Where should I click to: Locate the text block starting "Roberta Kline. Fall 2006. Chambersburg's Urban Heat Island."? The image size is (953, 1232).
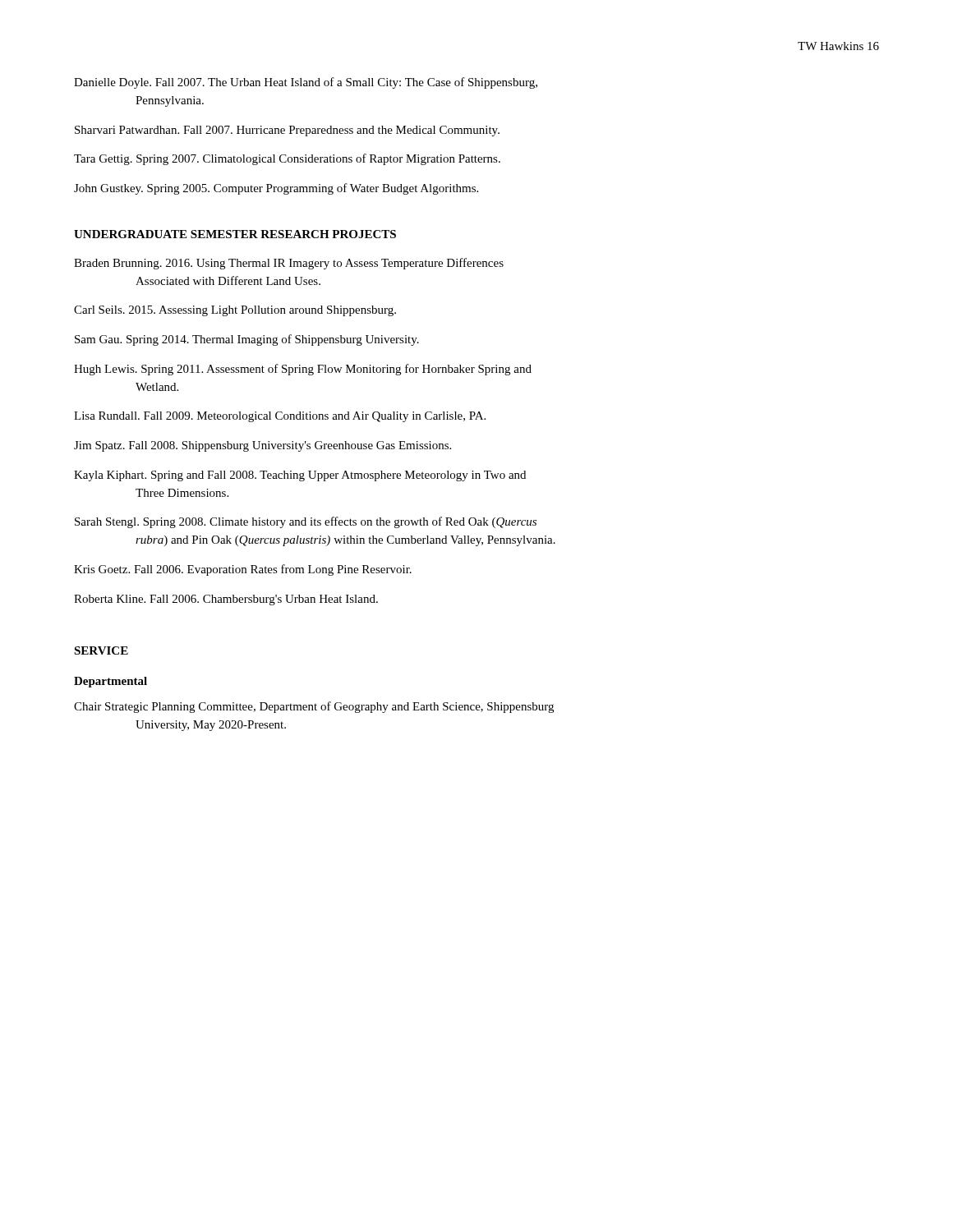[226, 600]
